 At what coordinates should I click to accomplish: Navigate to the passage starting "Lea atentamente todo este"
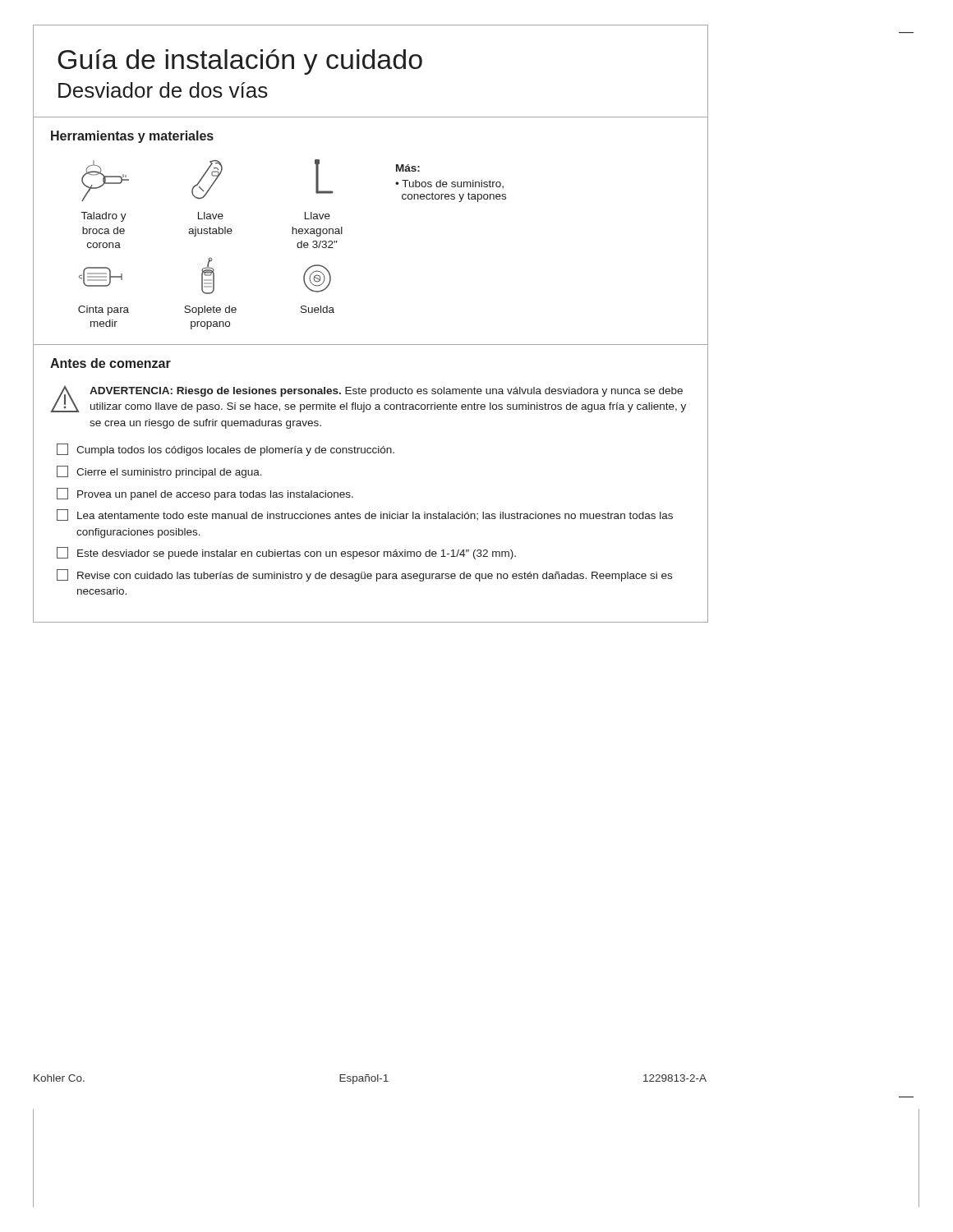(374, 524)
